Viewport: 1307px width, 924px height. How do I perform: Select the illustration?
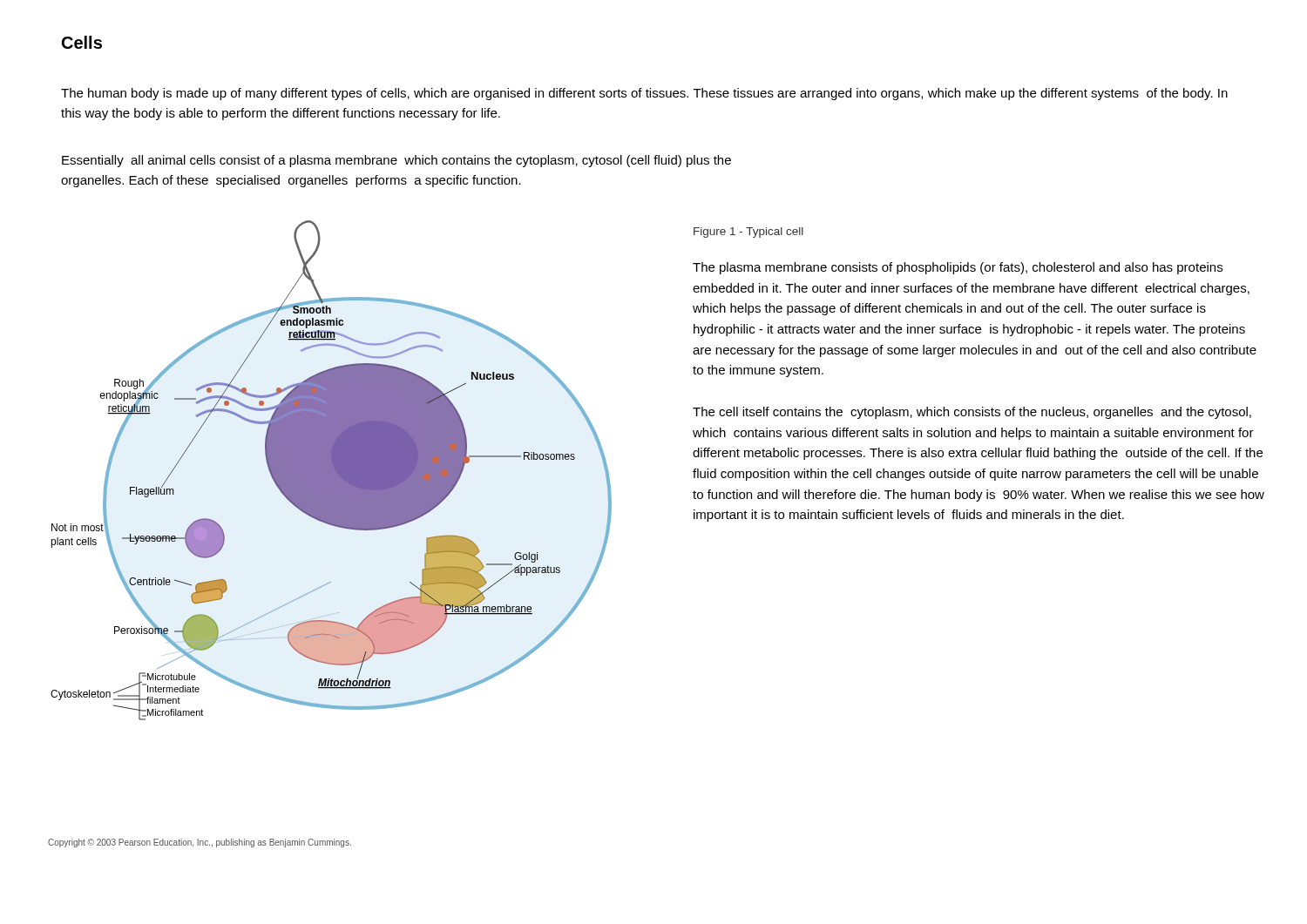tap(349, 473)
